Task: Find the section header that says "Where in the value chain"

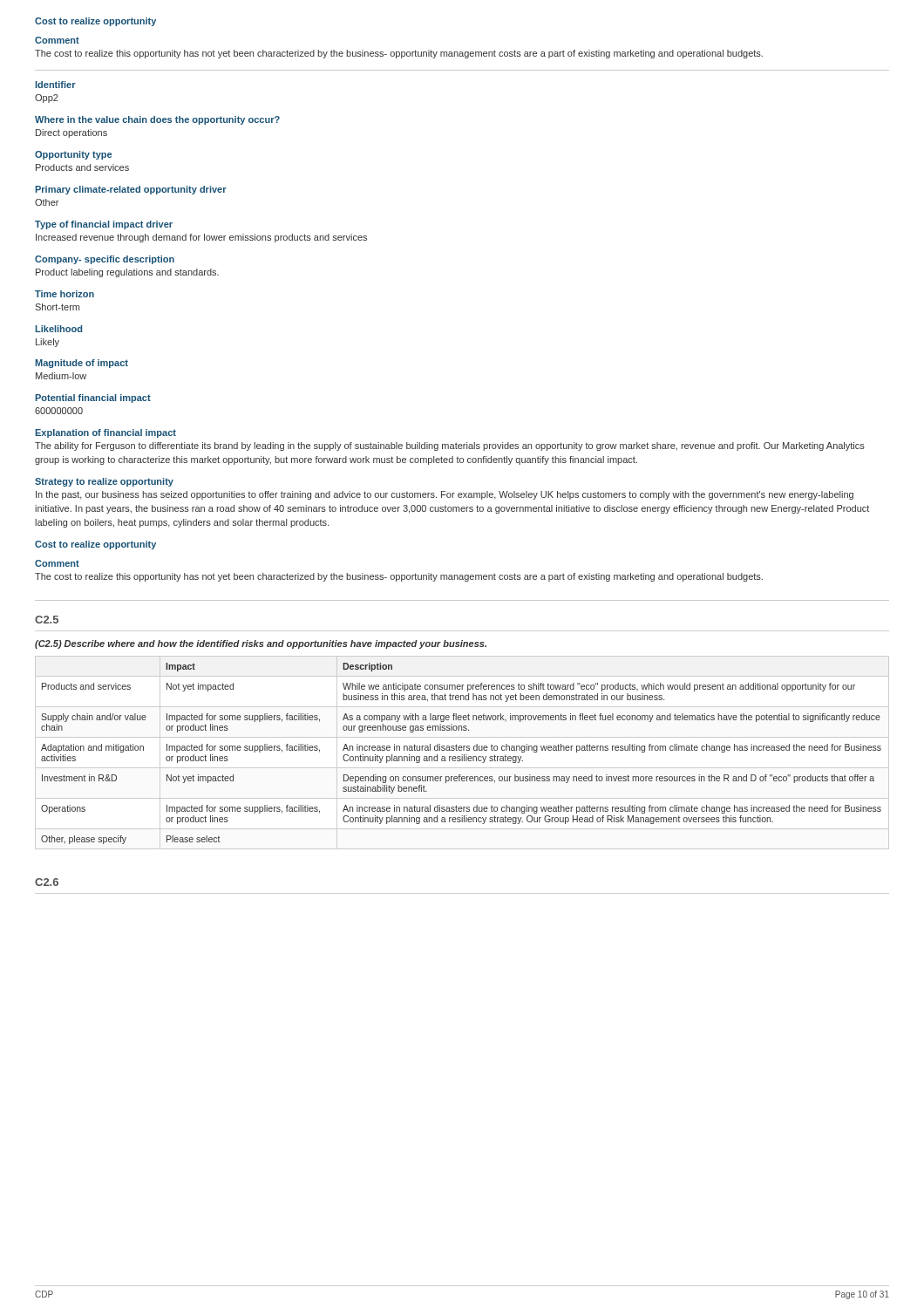Action: pyautogui.click(x=157, y=119)
